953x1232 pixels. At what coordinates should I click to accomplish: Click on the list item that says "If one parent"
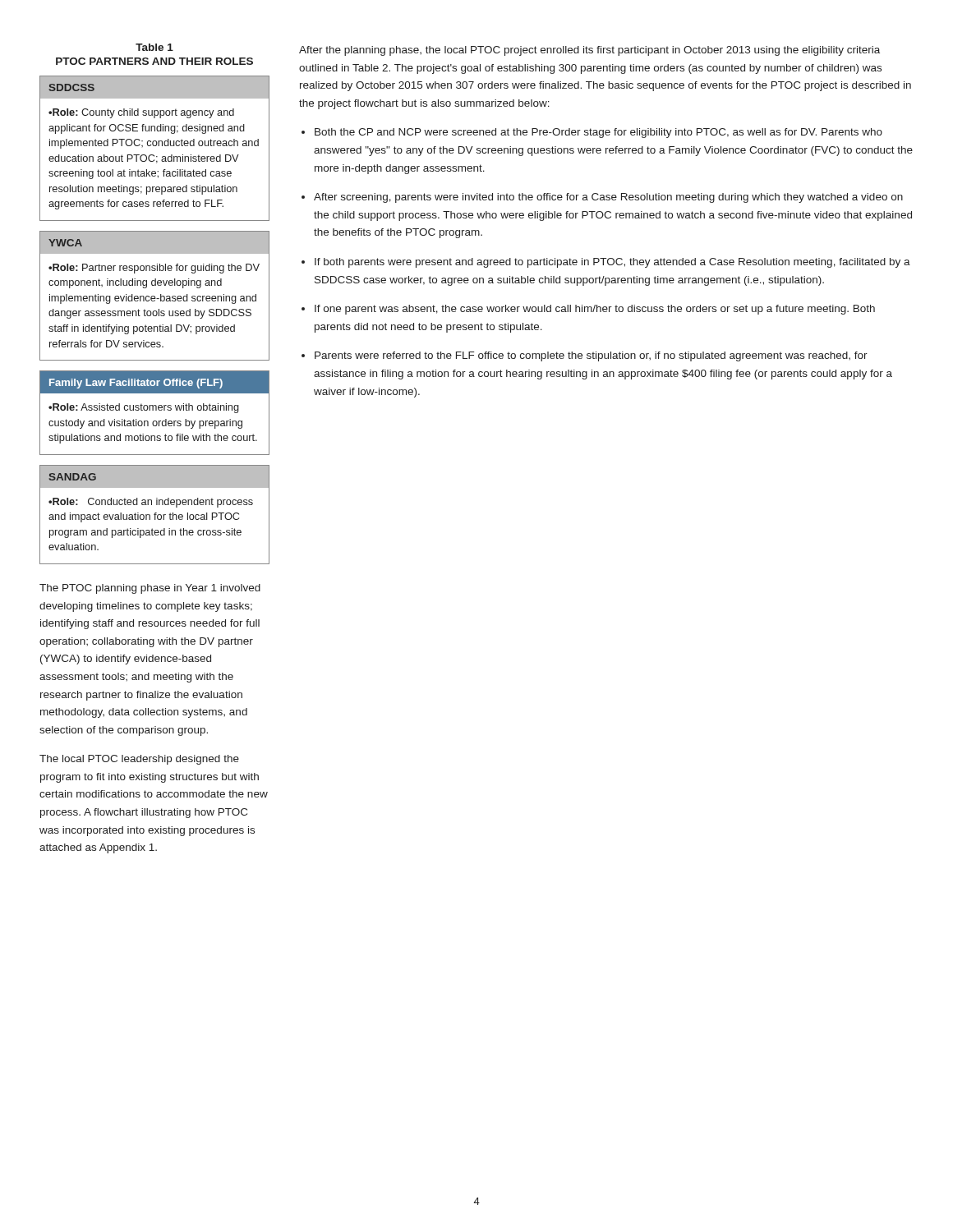pos(595,317)
